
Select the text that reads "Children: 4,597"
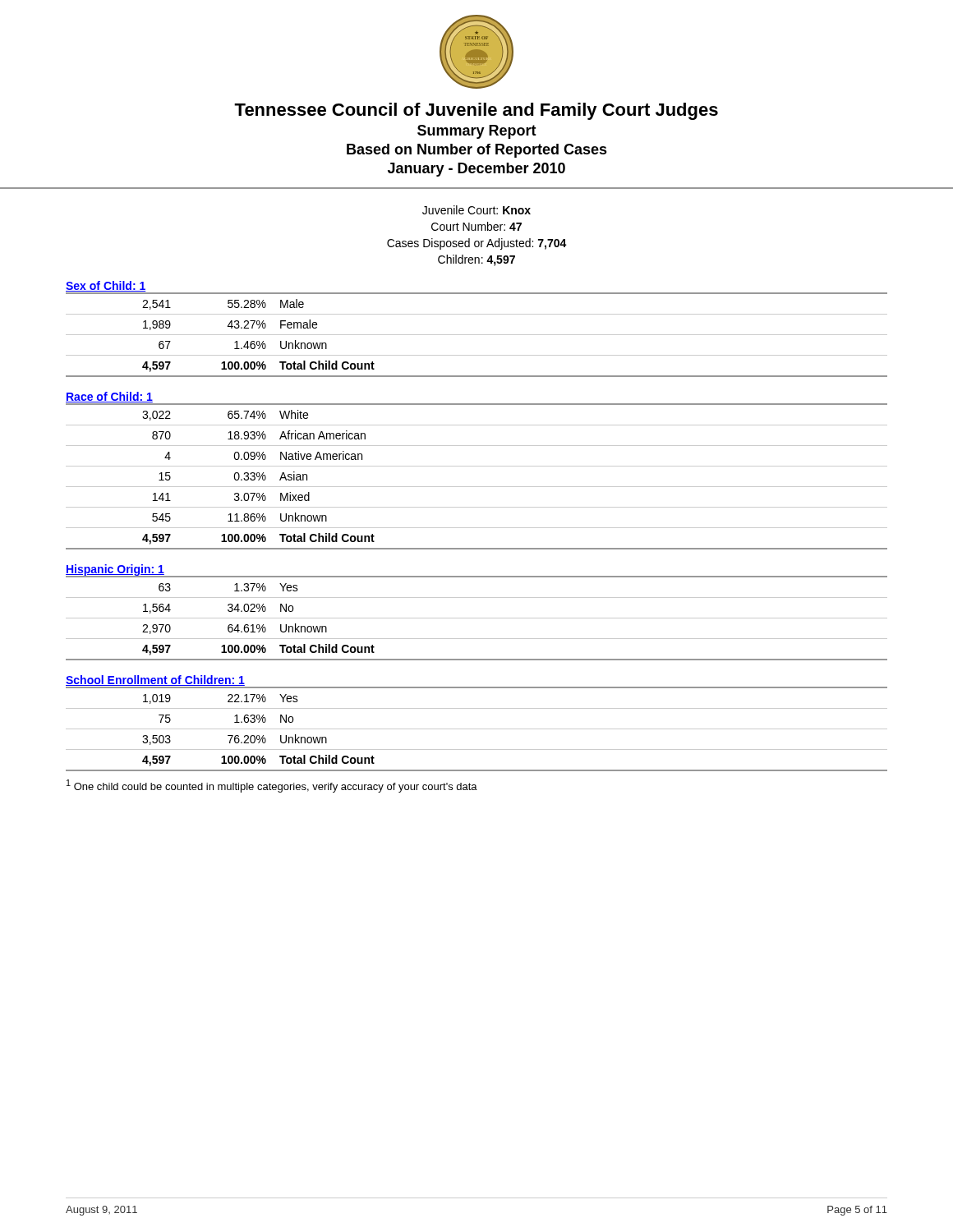(476, 260)
